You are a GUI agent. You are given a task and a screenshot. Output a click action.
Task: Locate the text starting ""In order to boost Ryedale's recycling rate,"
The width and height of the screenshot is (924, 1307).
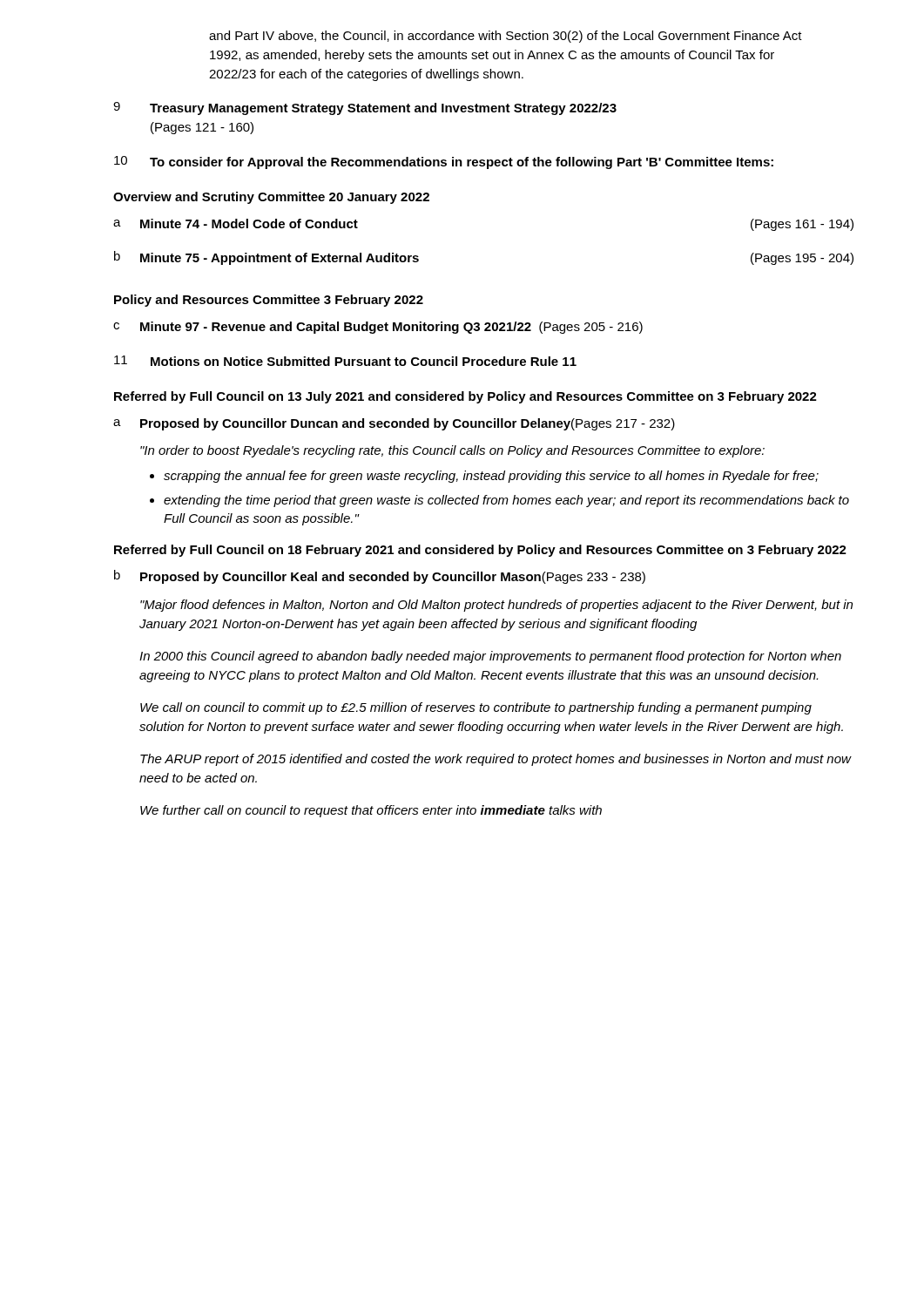[497, 485]
